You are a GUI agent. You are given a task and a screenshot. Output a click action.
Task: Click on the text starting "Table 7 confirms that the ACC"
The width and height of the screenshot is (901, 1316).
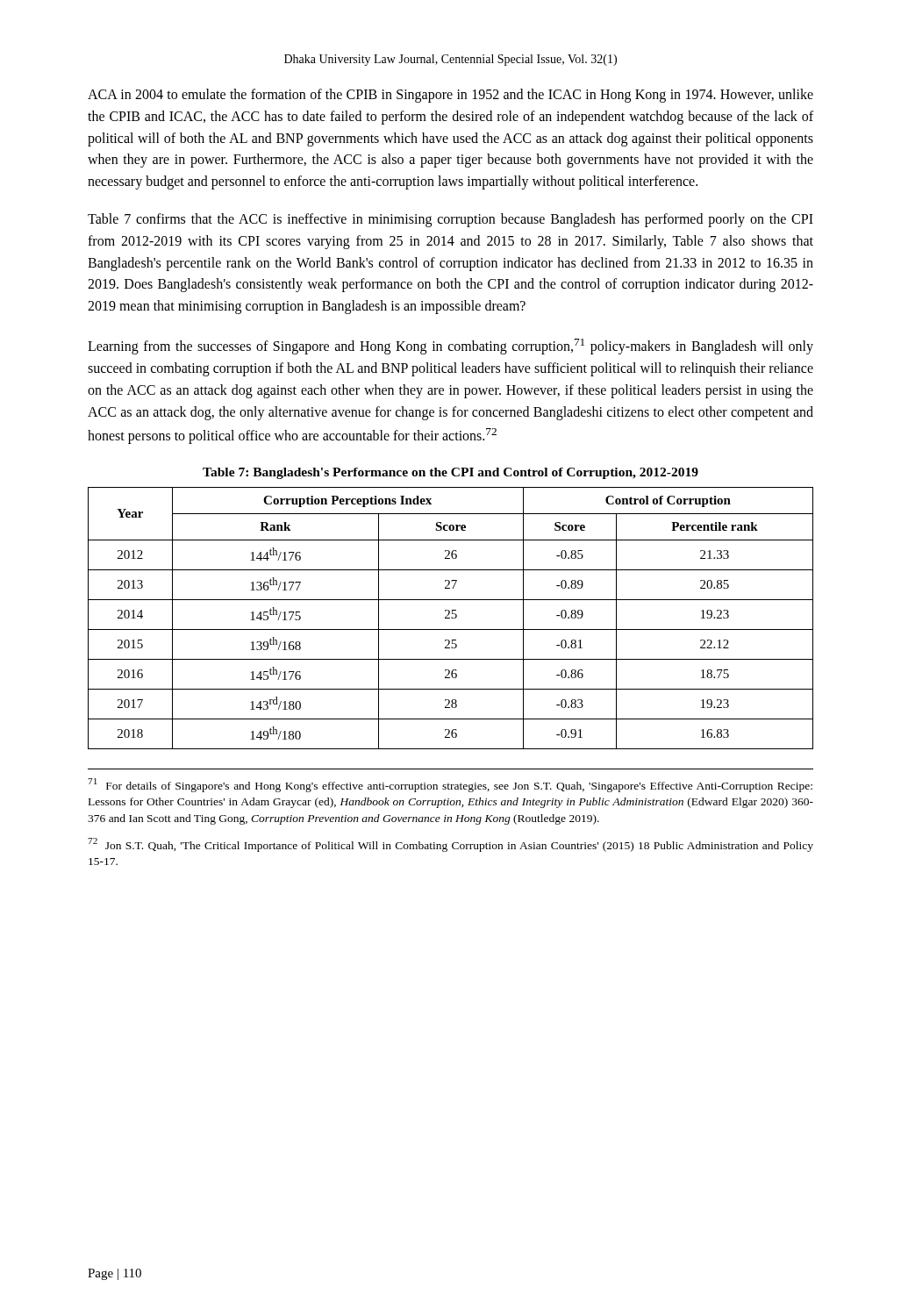point(450,262)
